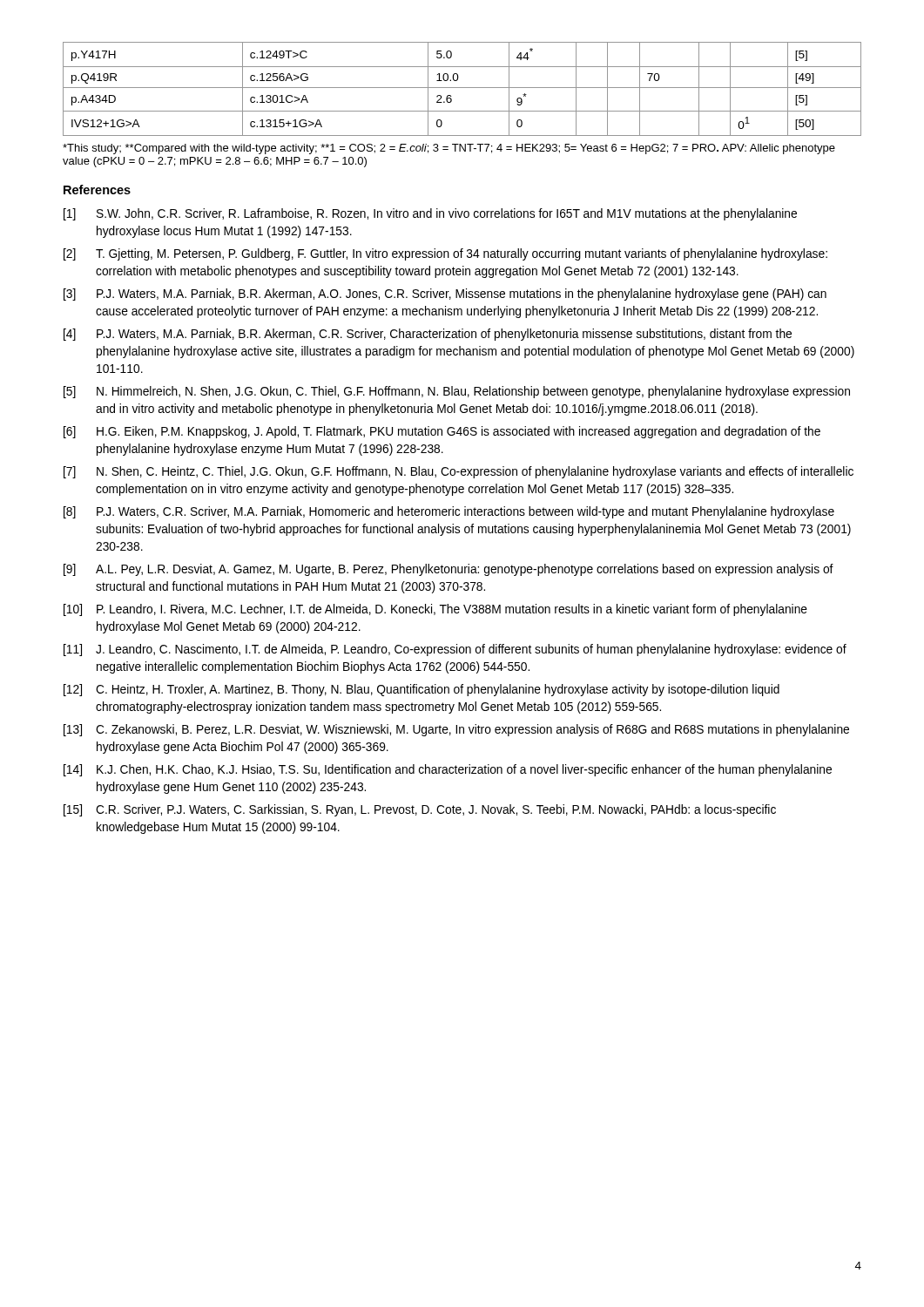Navigate to the text starting "[4] P.J. Waters, M.A. Parniak, B.R. Akerman, C.R."
The width and height of the screenshot is (924, 1307).
click(x=462, y=352)
